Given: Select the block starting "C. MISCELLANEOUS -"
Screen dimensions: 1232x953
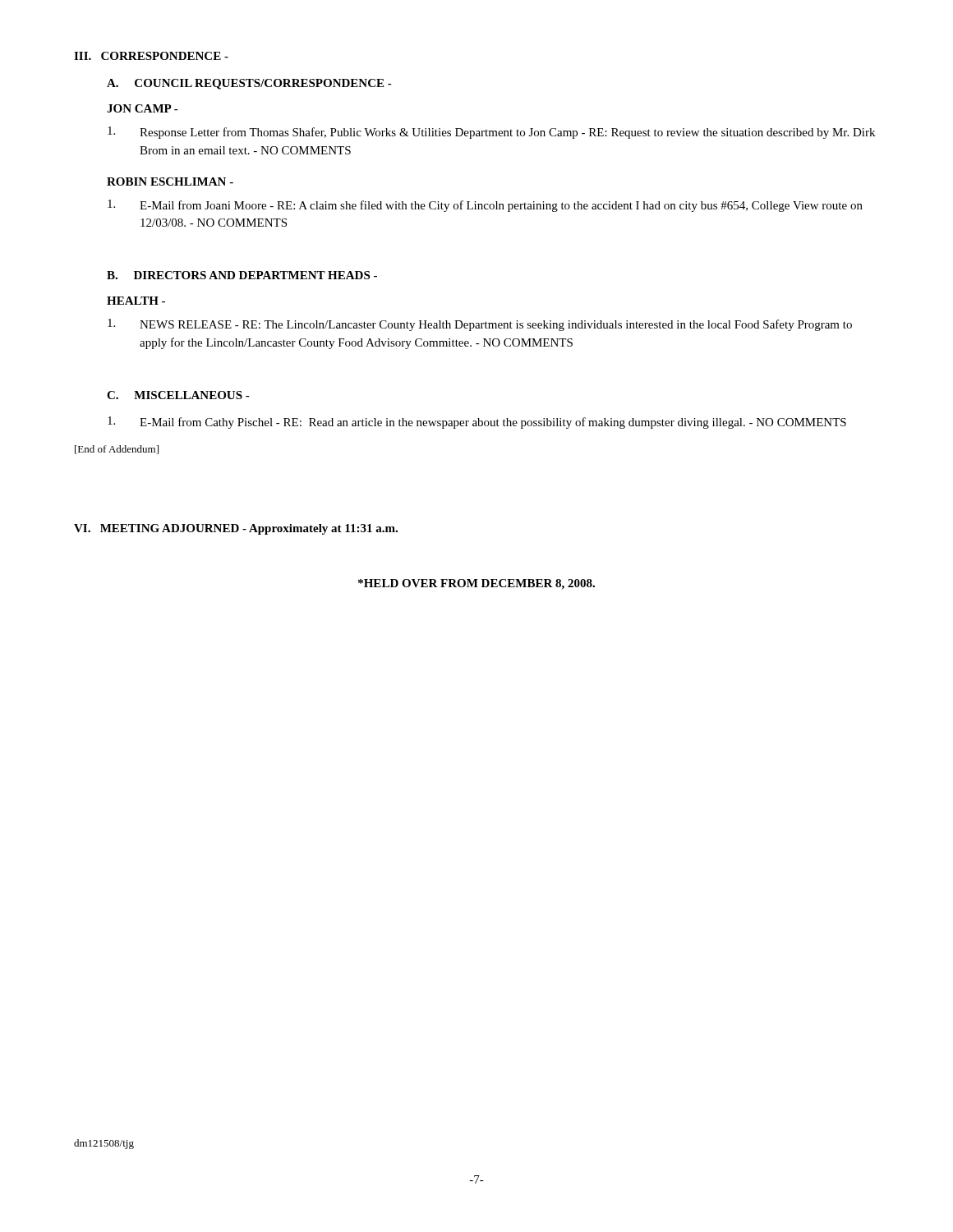Looking at the screenshot, I should click(x=178, y=395).
